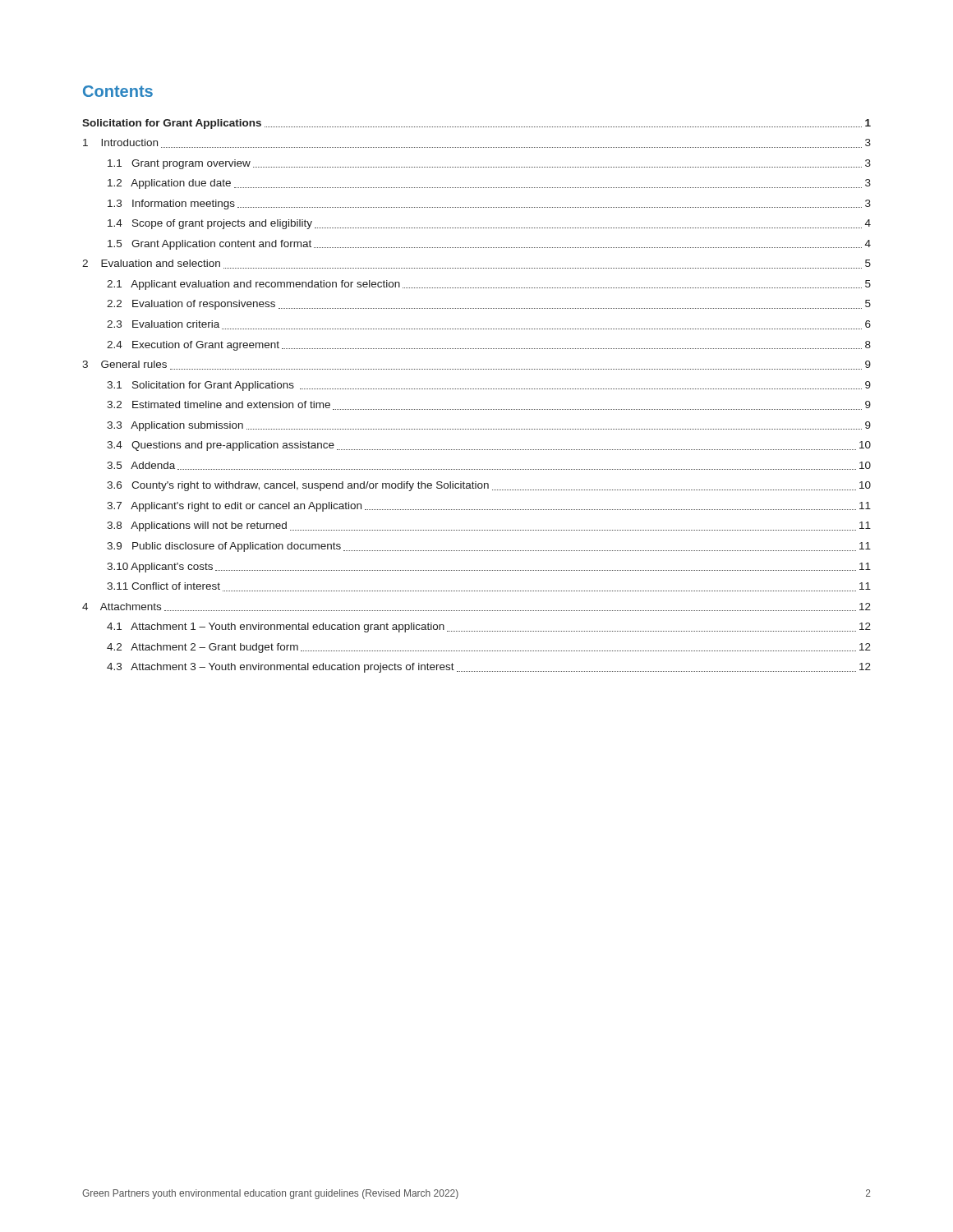The width and height of the screenshot is (953, 1232).
Task: Find "1 Grant program overview 3" on this page
Action: 476,163
